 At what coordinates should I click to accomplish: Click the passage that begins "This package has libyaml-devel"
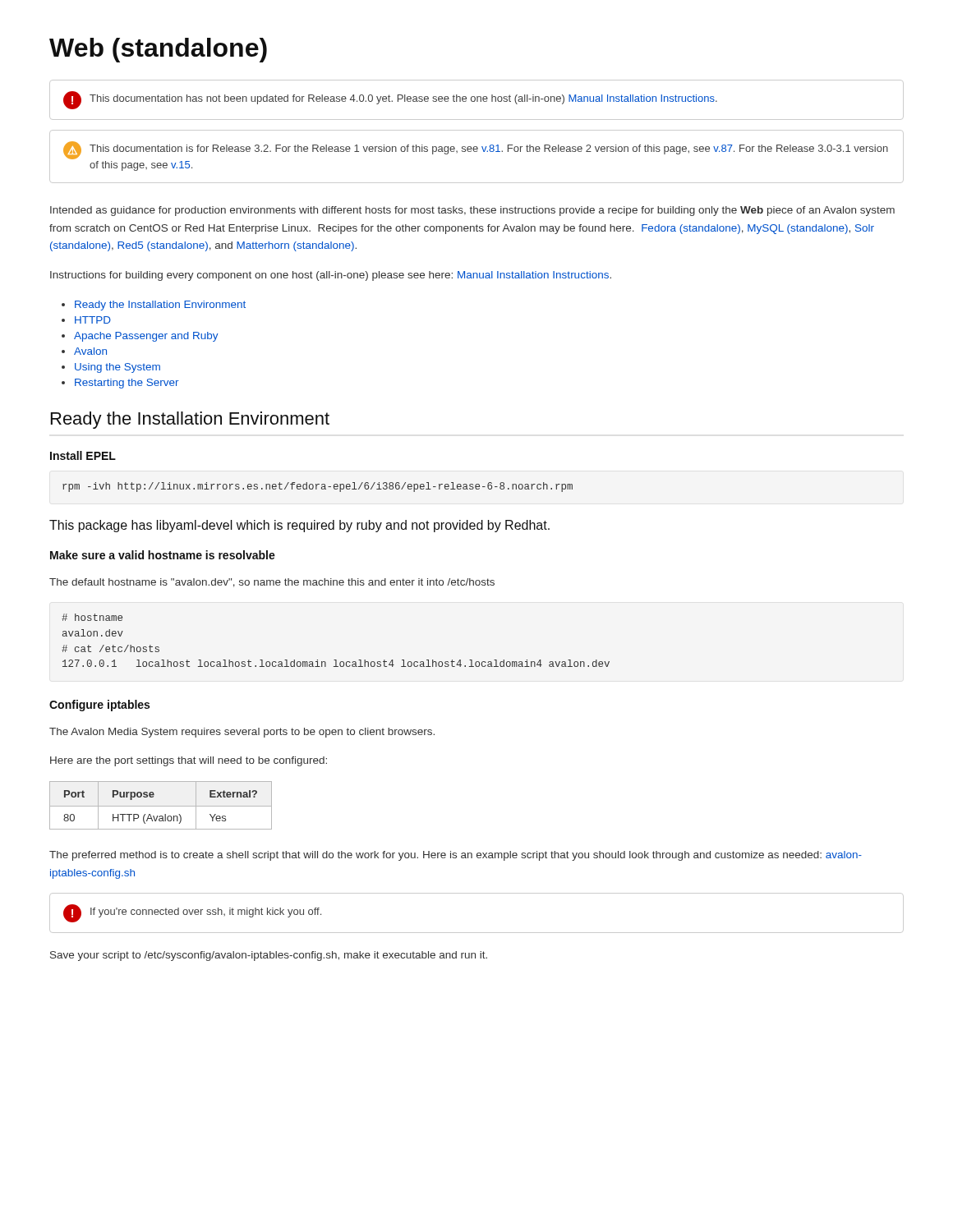pyautogui.click(x=476, y=526)
